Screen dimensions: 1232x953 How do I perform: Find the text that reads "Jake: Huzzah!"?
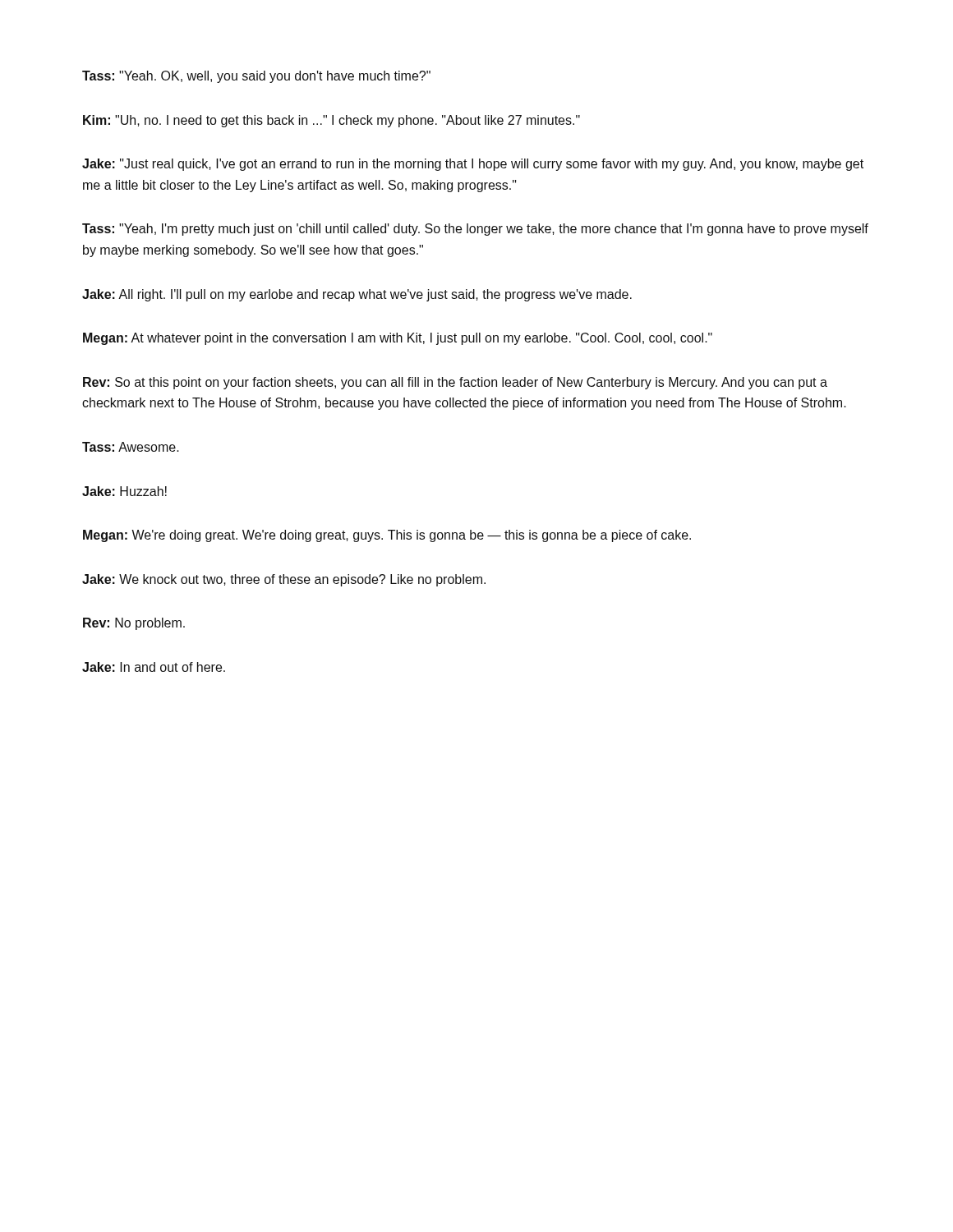pos(125,491)
